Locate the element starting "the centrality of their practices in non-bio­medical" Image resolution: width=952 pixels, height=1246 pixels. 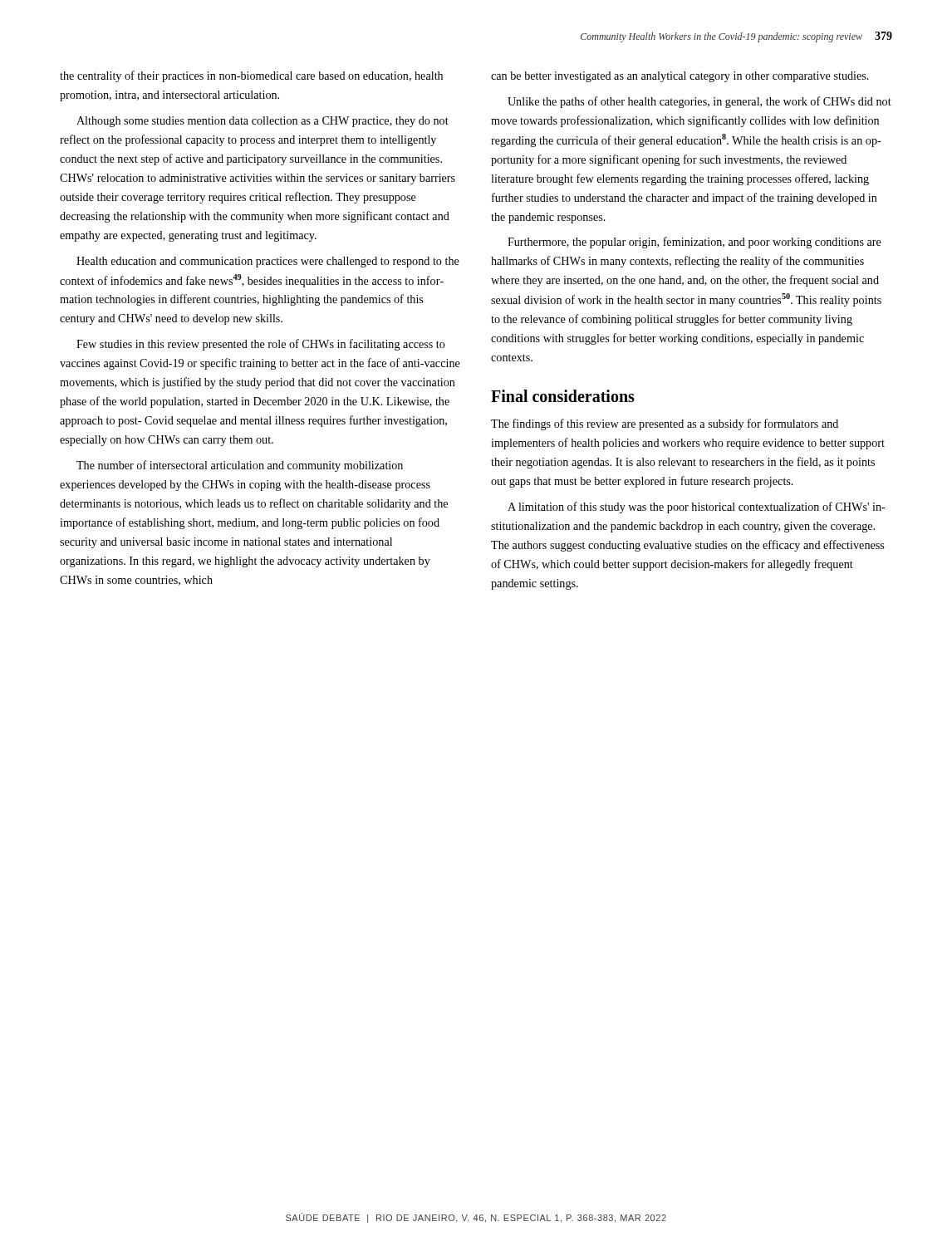pos(260,328)
